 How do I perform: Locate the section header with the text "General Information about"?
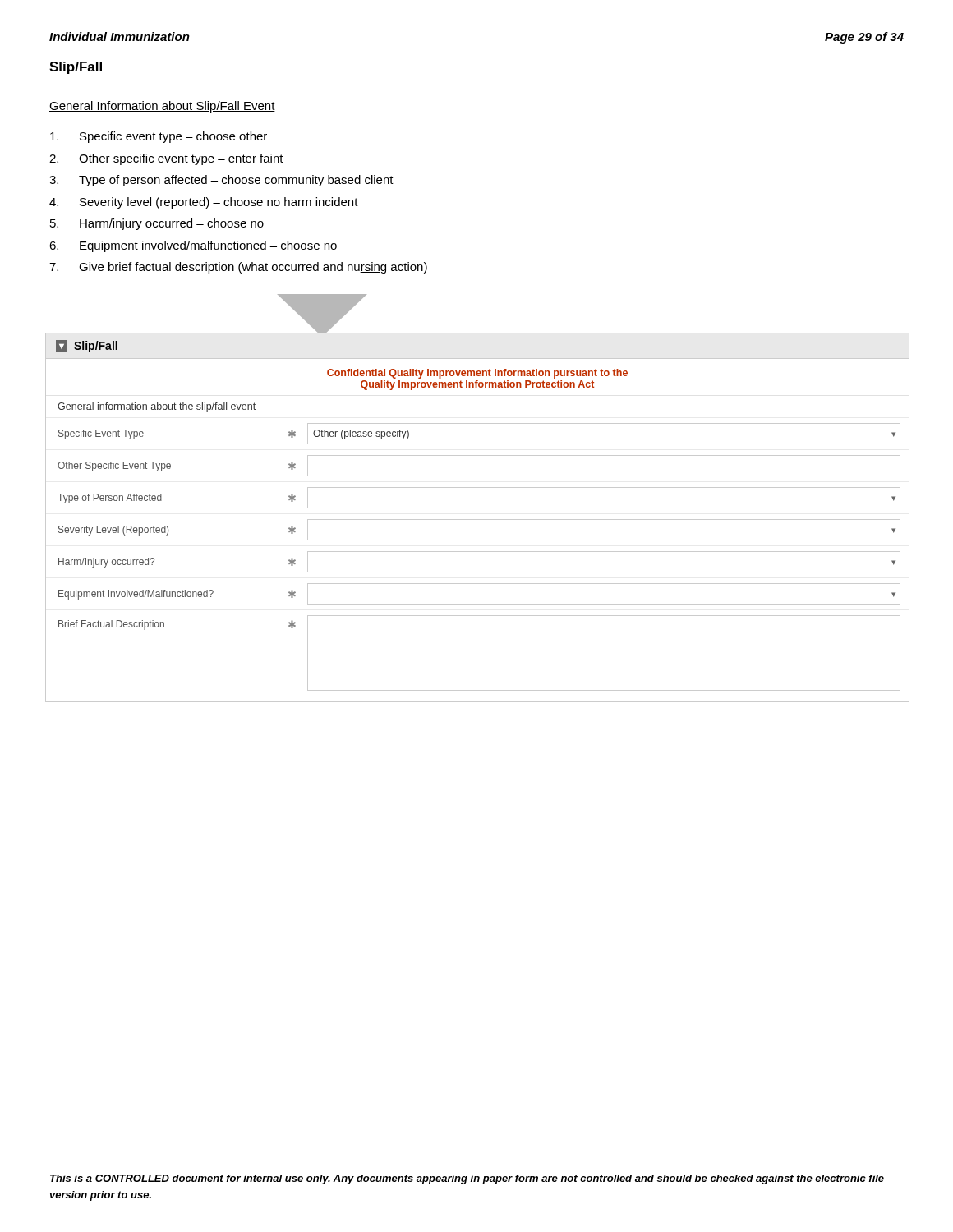[162, 106]
